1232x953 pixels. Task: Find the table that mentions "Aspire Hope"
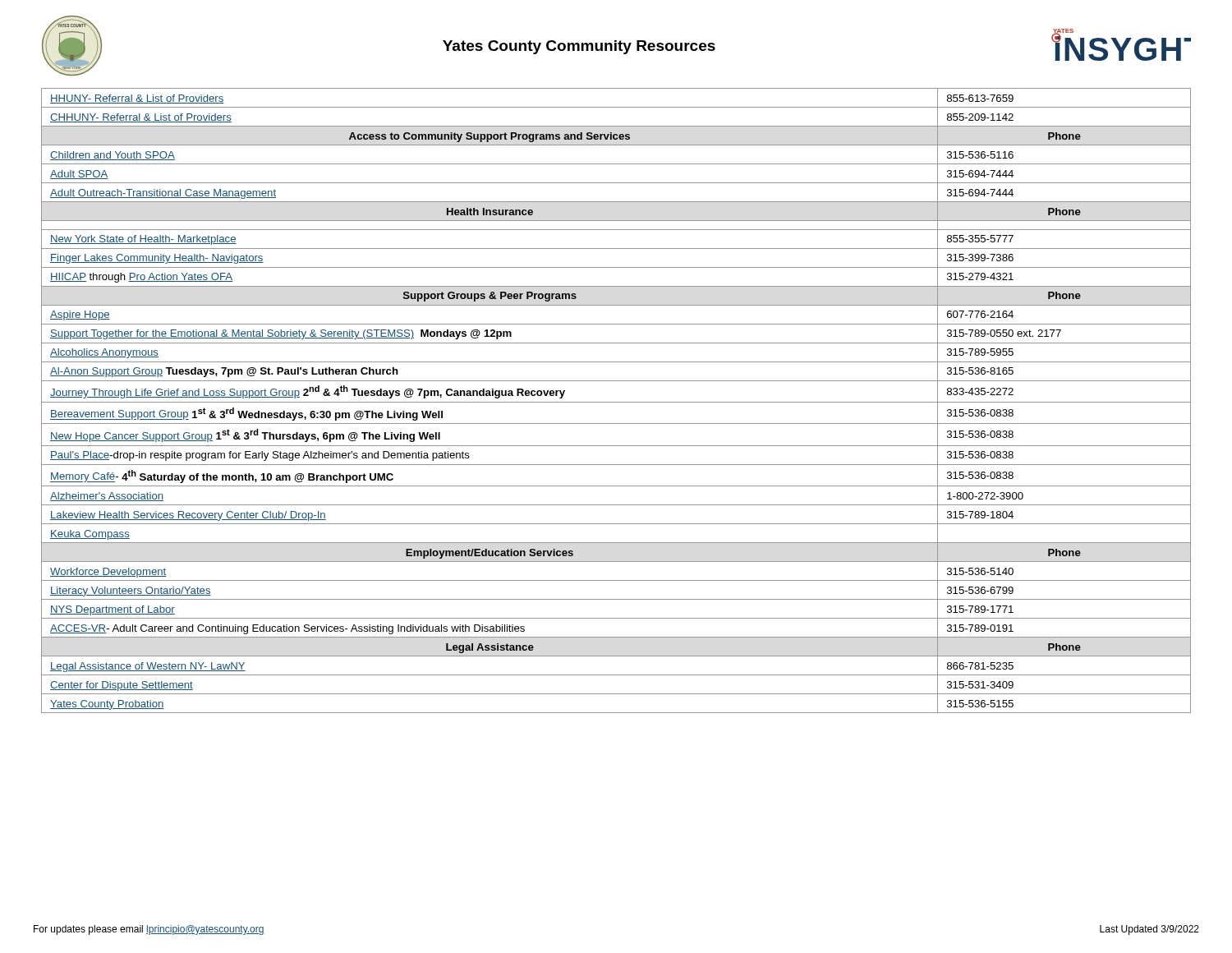(616, 400)
